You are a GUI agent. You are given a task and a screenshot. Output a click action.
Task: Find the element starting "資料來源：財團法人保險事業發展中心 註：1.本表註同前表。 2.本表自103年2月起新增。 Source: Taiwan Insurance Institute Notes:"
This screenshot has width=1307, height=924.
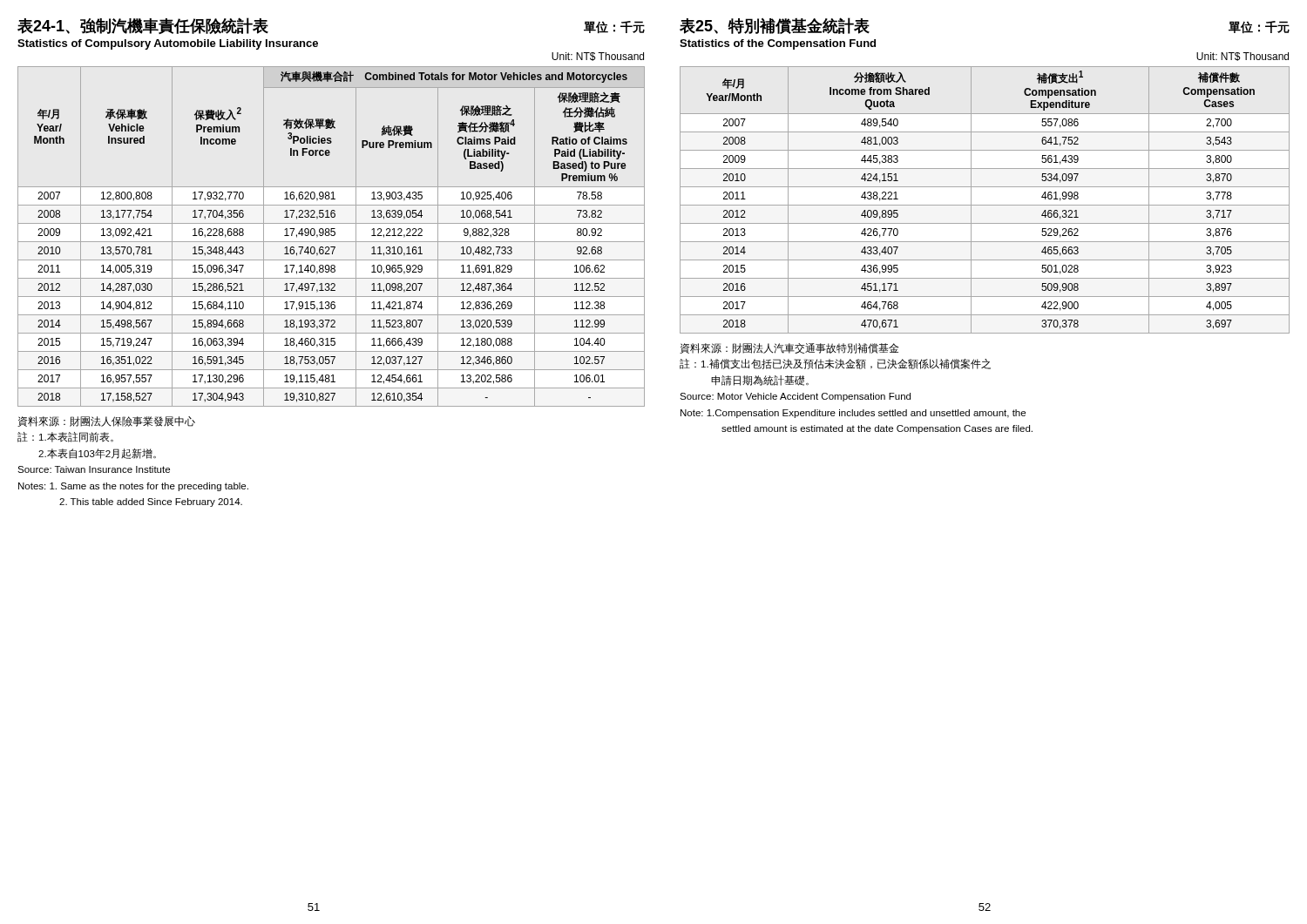pos(133,462)
